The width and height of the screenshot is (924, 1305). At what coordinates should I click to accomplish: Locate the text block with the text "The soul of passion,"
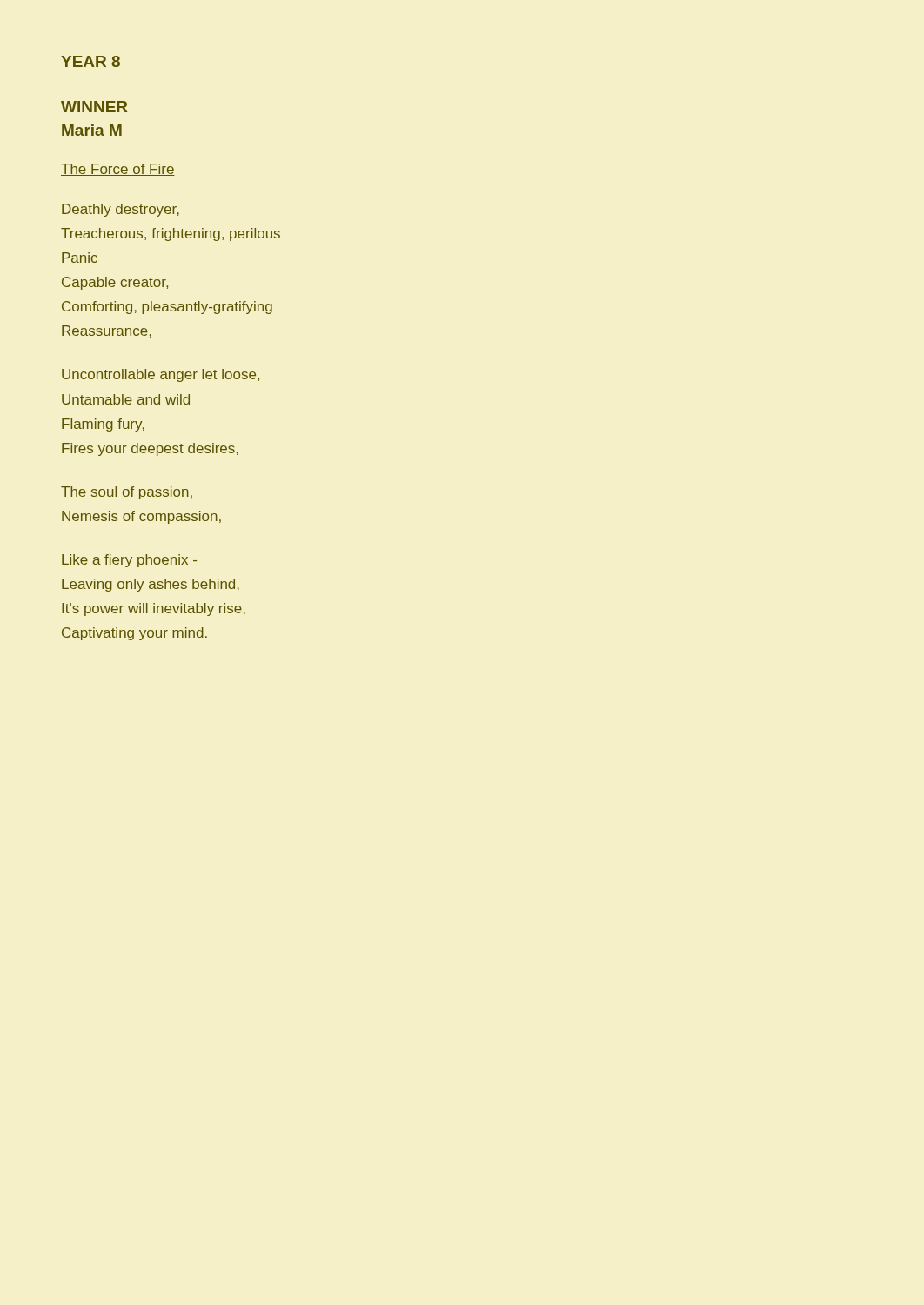point(141,504)
